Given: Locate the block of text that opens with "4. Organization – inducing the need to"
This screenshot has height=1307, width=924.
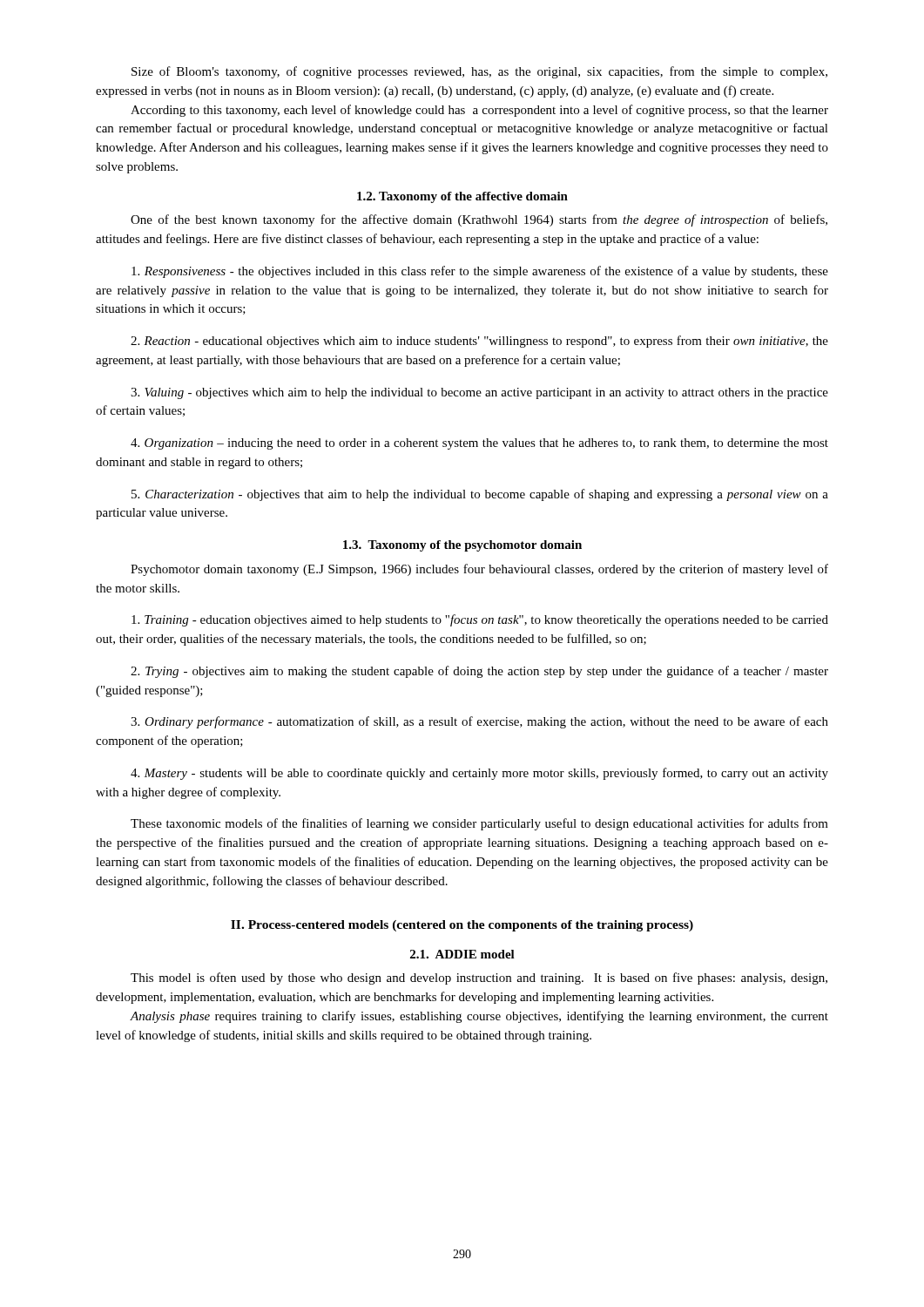Looking at the screenshot, I should [x=462, y=453].
